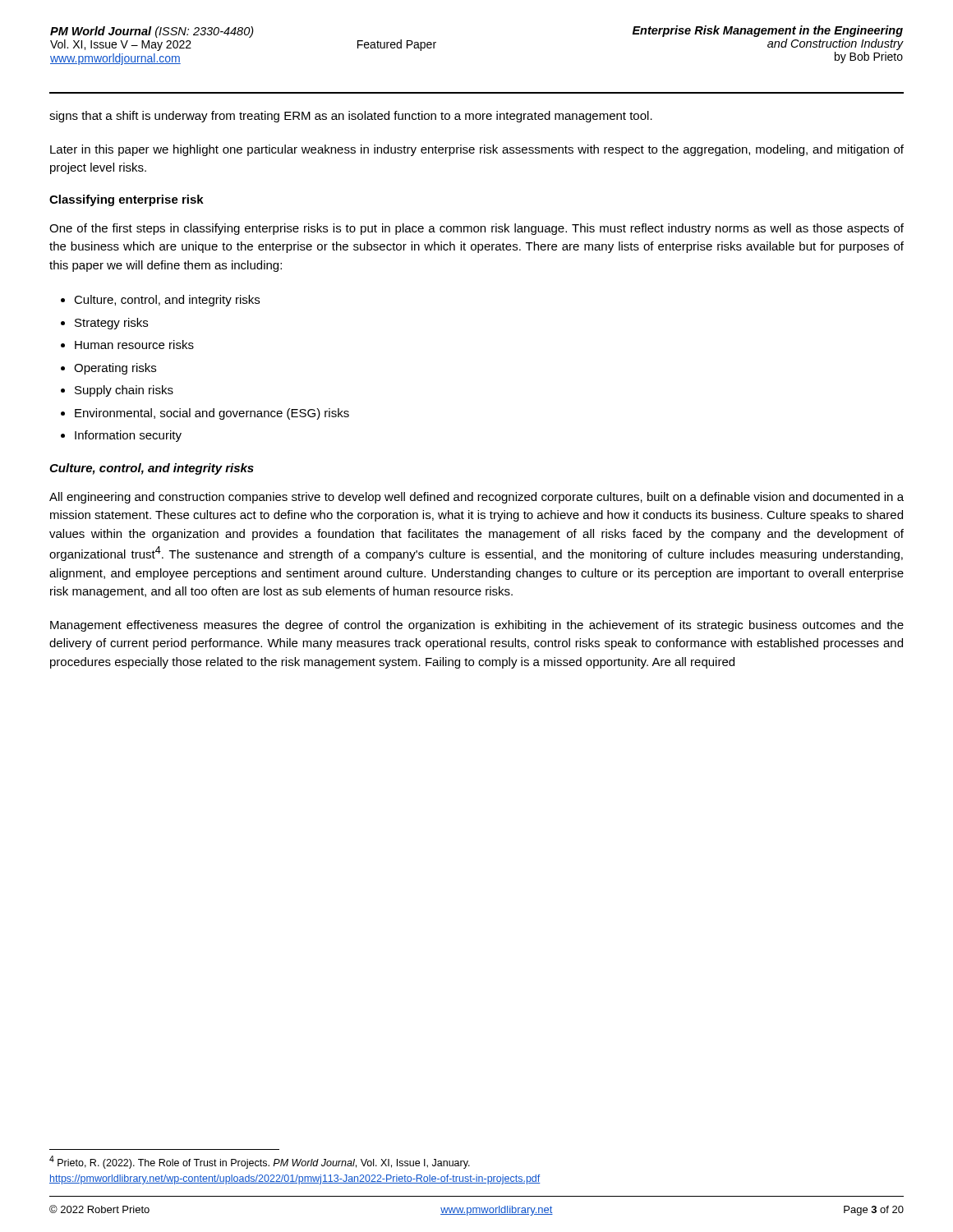953x1232 pixels.
Task: Locate the element starting "Operating risks"
Action: click(x=115, y=367)
